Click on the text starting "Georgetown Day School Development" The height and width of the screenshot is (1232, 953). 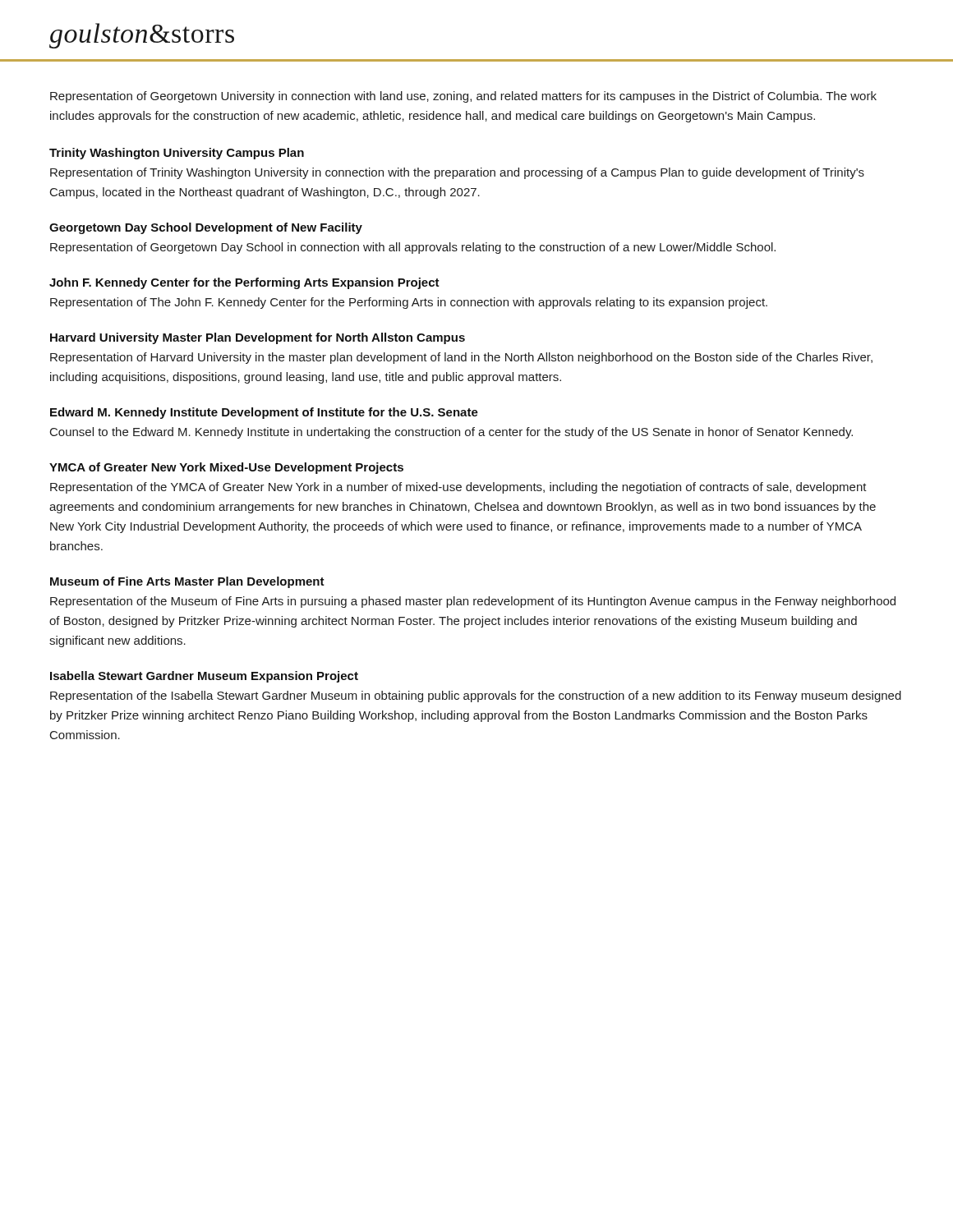point(206,227)
